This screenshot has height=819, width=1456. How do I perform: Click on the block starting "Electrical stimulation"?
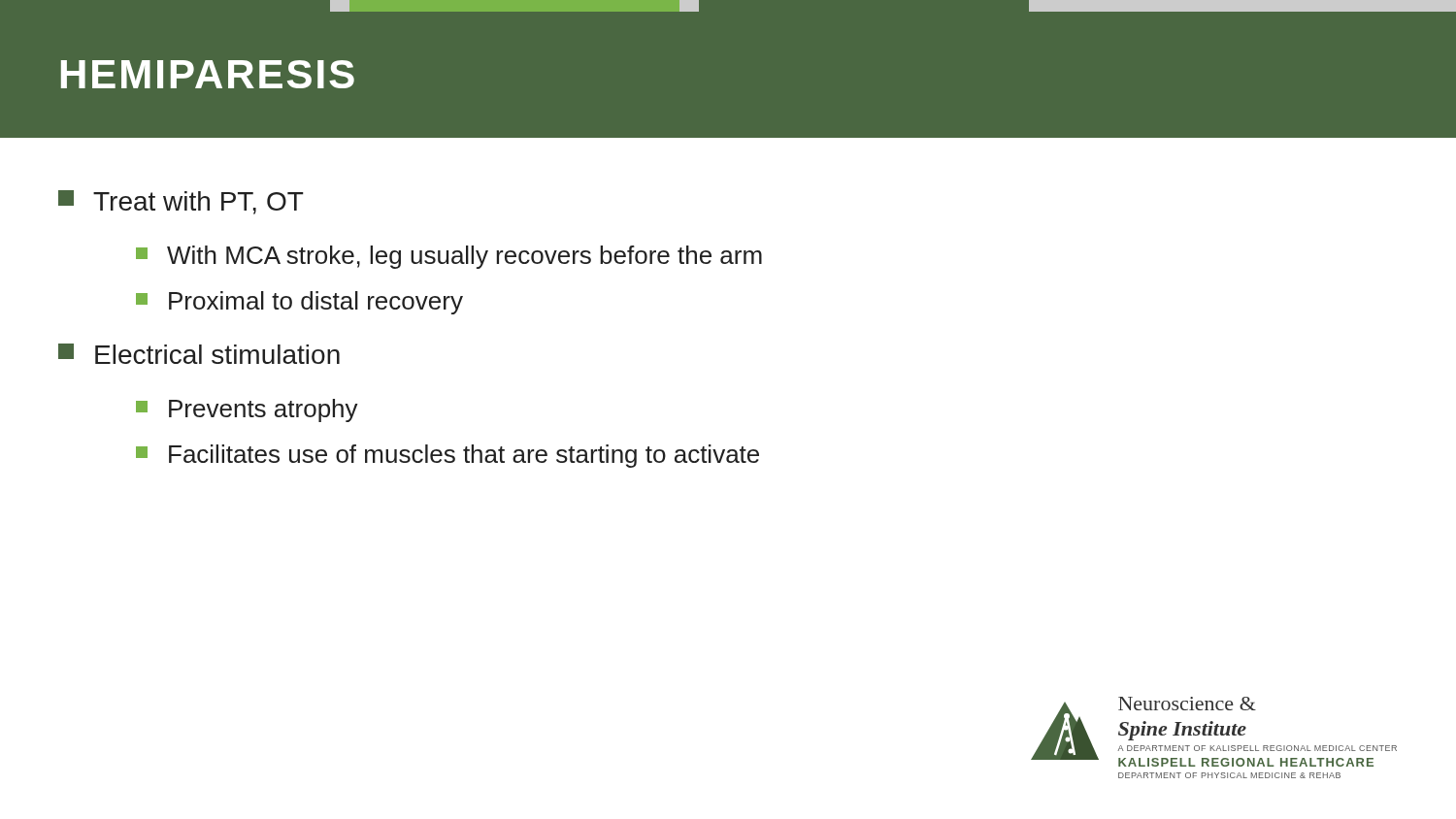click(200, 355)
